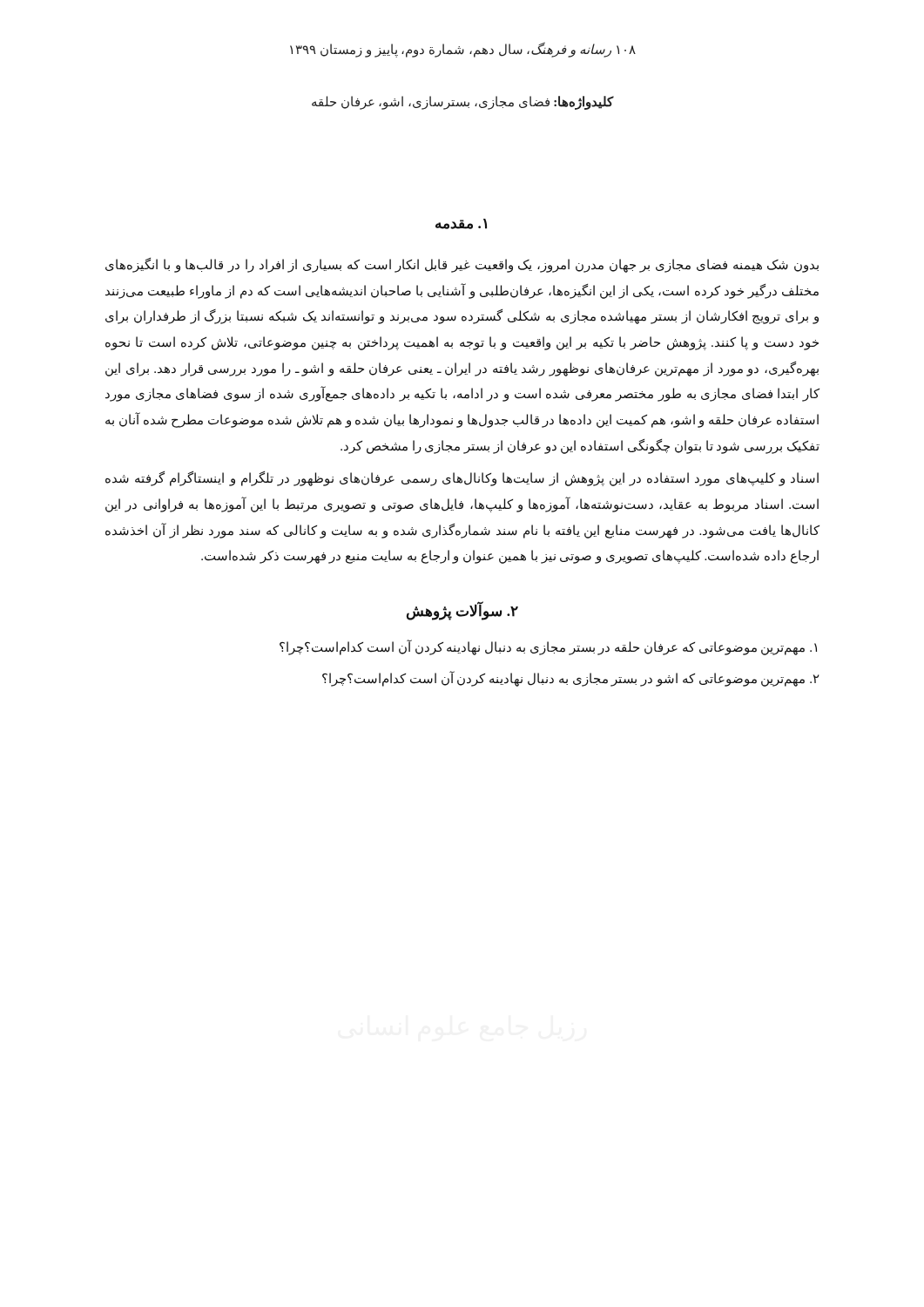
Task: Click on the element starting "بدون شک هیمنه فضای مجازی بر"
Action: pos(462,410)
